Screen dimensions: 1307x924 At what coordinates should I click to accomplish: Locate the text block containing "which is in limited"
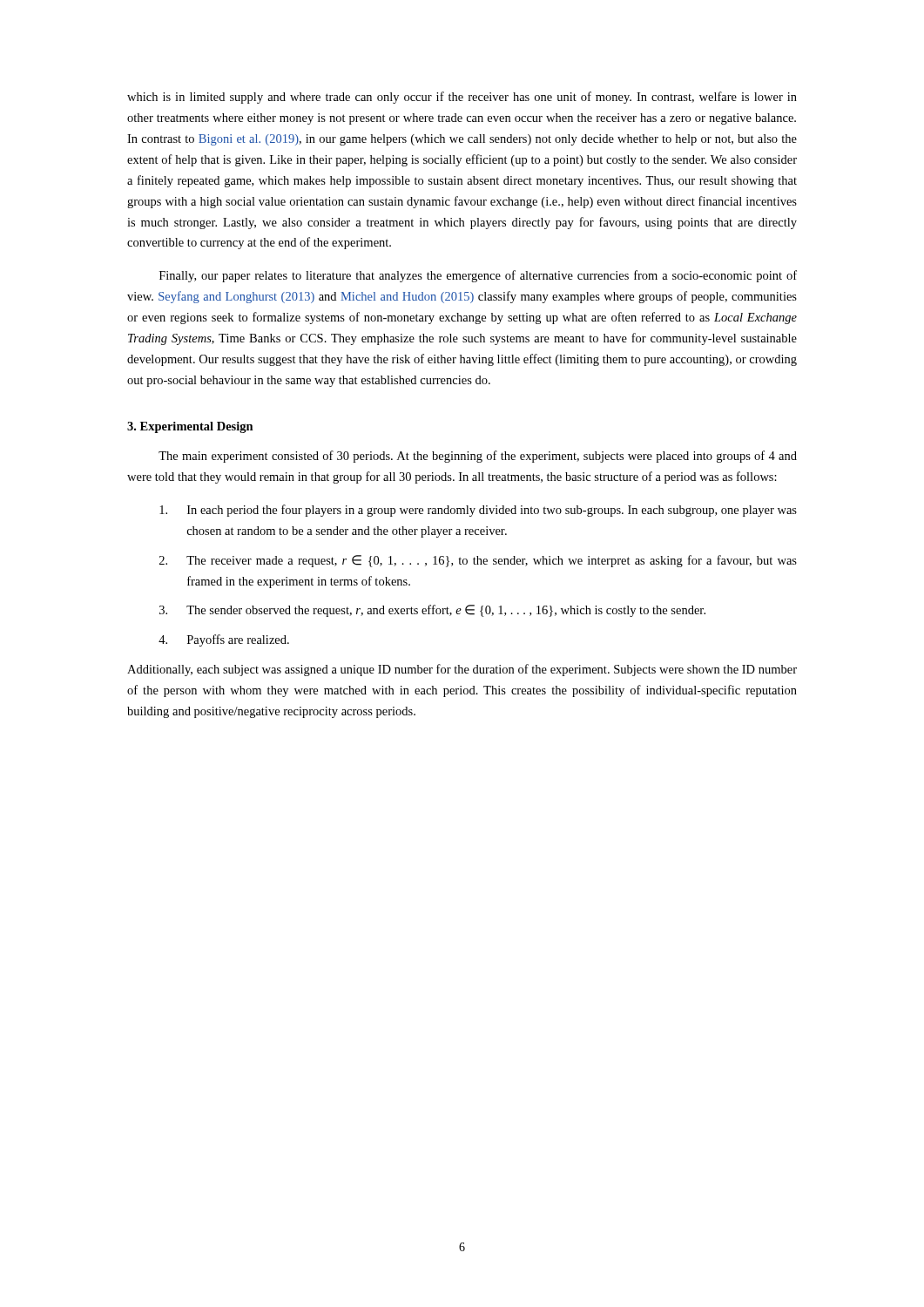(x=462, y=170)
